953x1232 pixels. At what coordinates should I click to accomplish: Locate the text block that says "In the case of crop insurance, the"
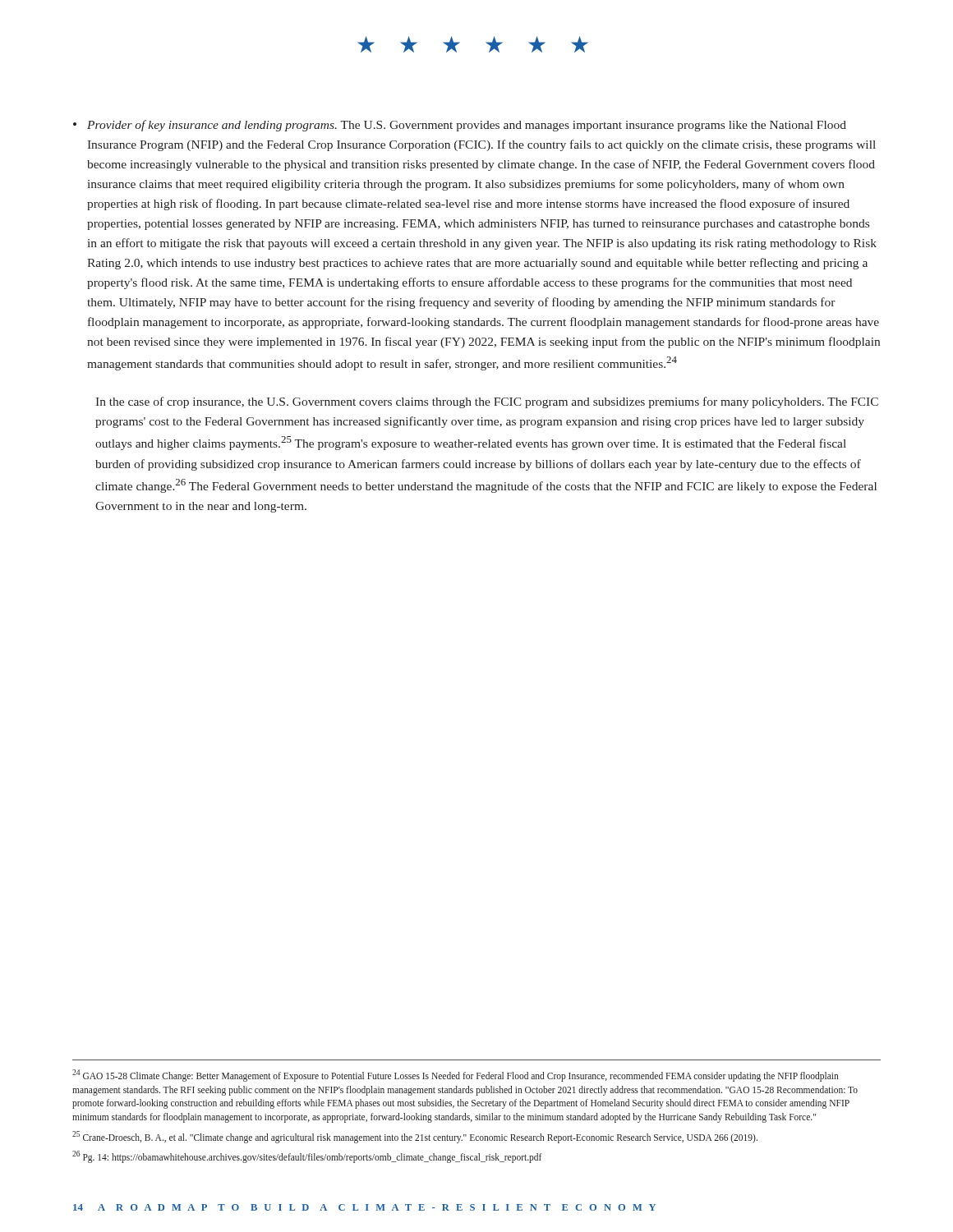tap(487, 453)
